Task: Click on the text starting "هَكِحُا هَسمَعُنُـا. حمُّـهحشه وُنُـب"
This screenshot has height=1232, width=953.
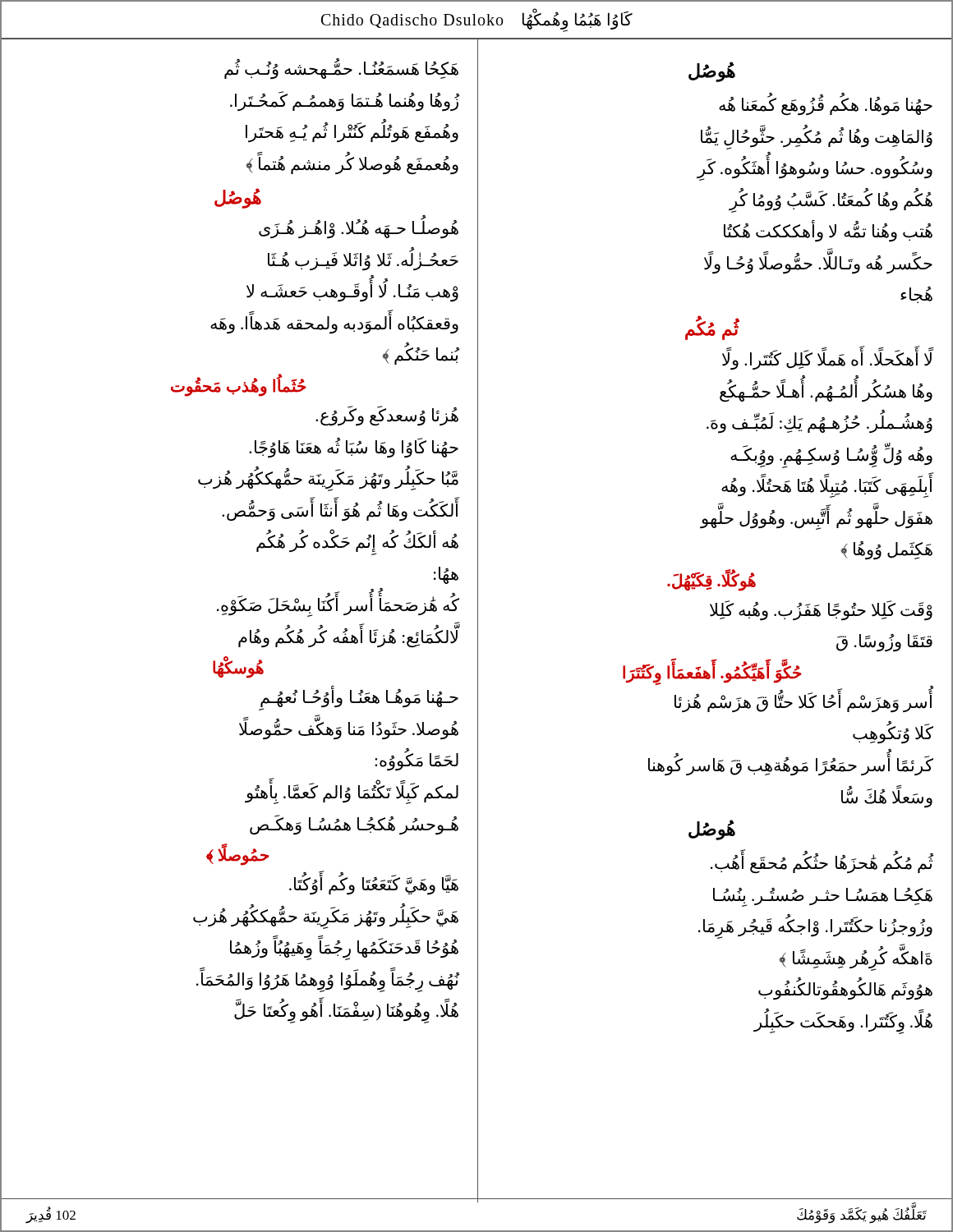Action: [238, 117]
